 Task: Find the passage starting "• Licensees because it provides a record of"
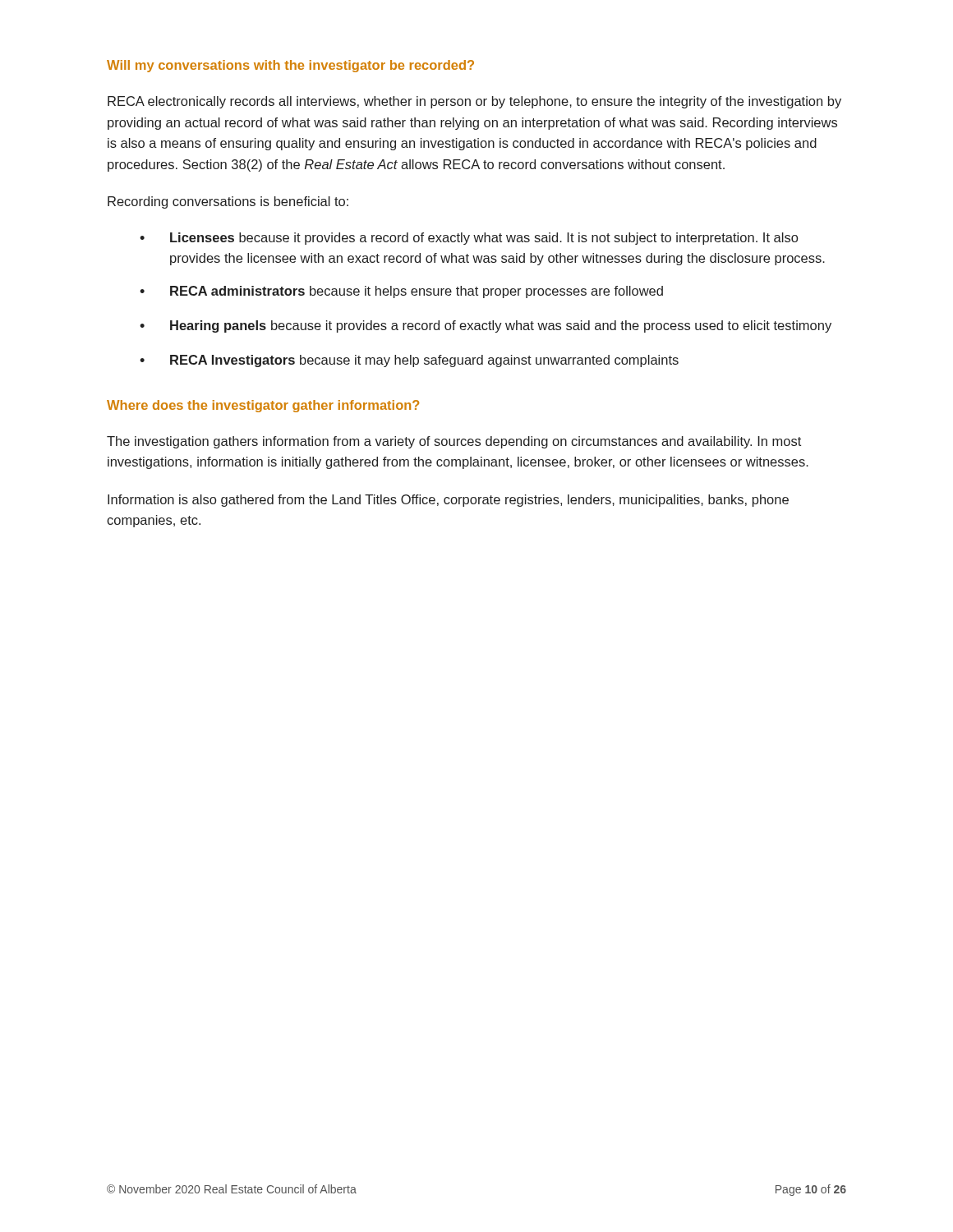point(476,248)
